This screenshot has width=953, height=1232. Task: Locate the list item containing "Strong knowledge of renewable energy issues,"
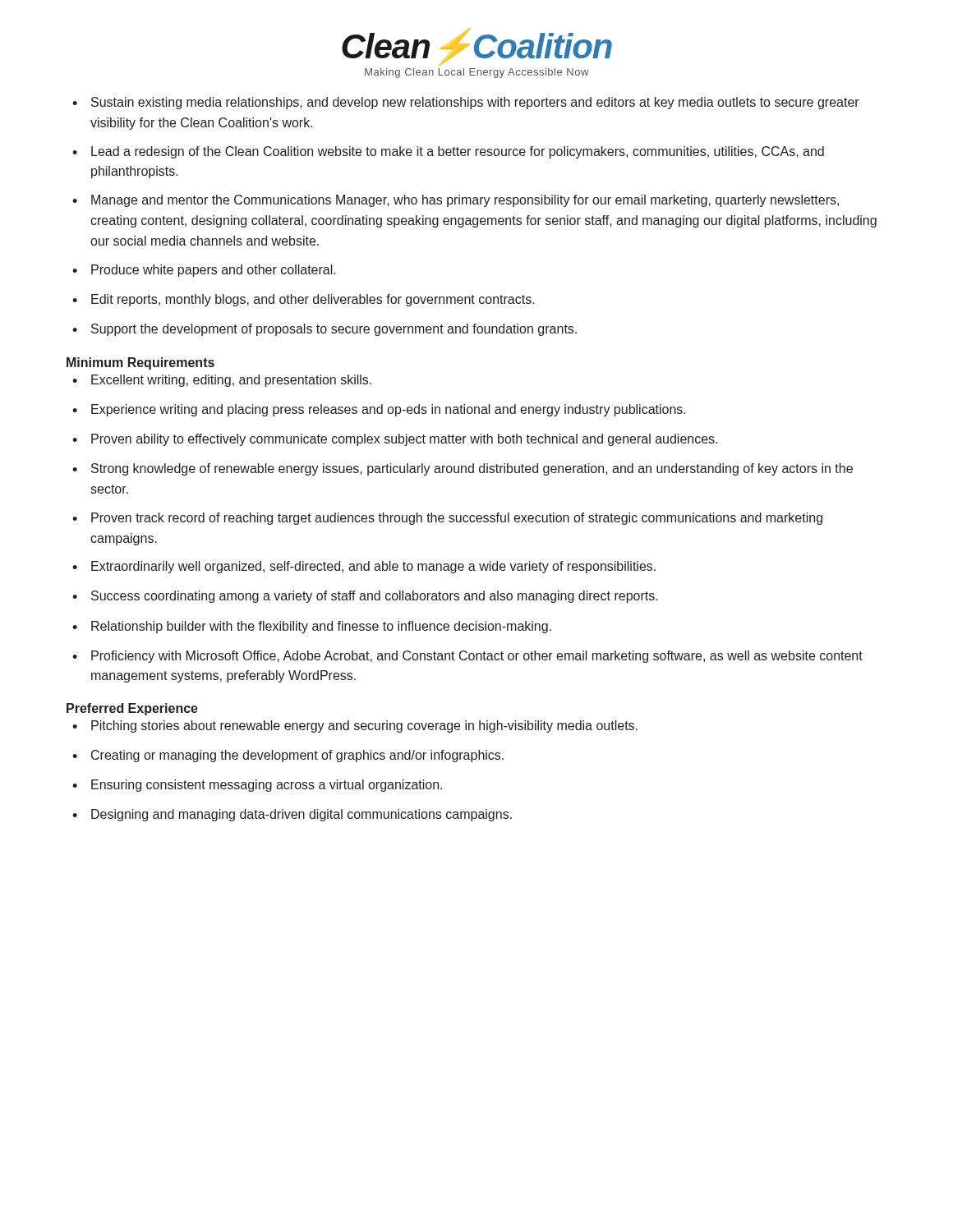(489, 480)
